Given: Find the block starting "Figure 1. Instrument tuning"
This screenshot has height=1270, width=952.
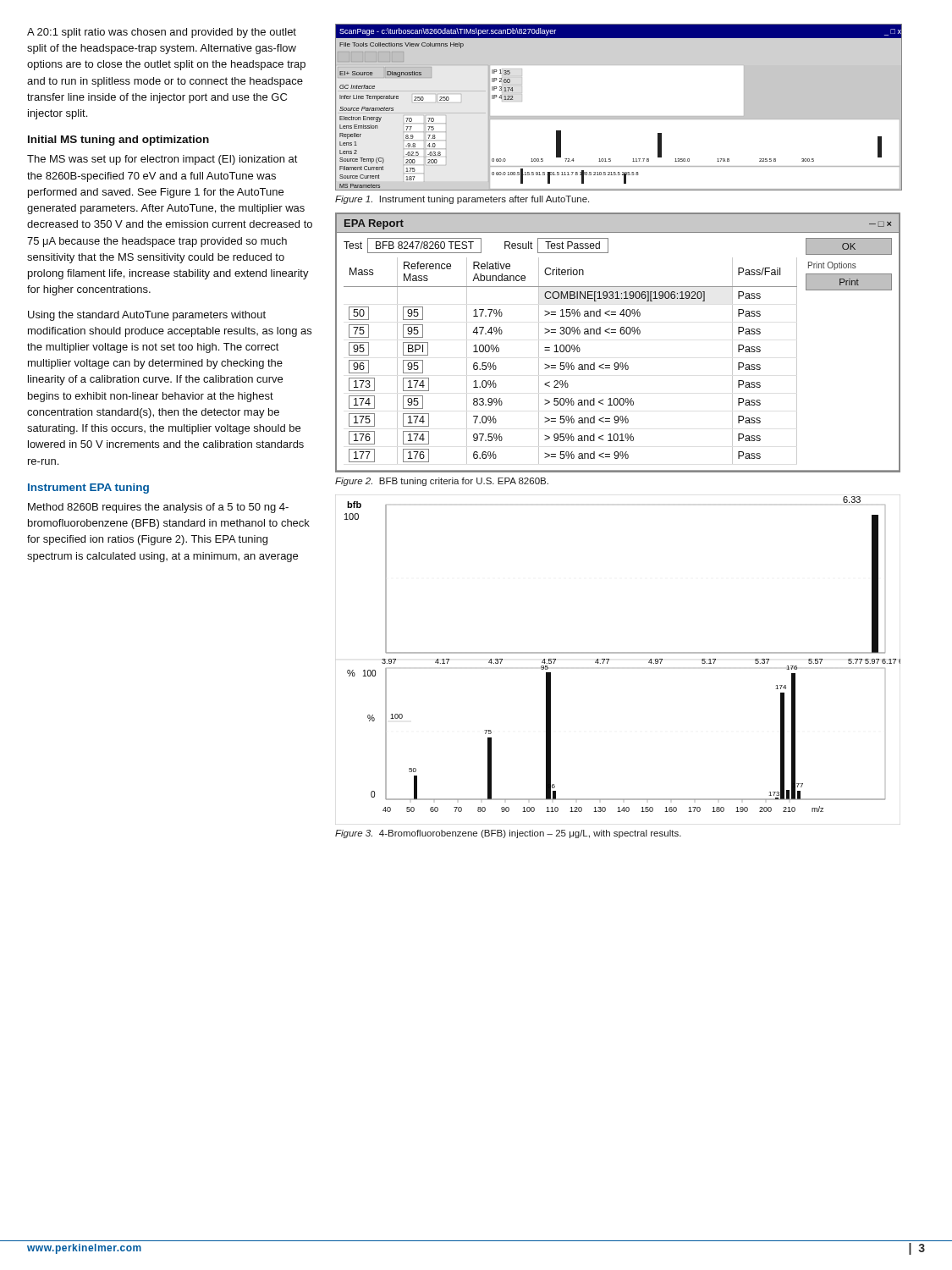Looking at the screenshot, I should click(x=463, y=199).
